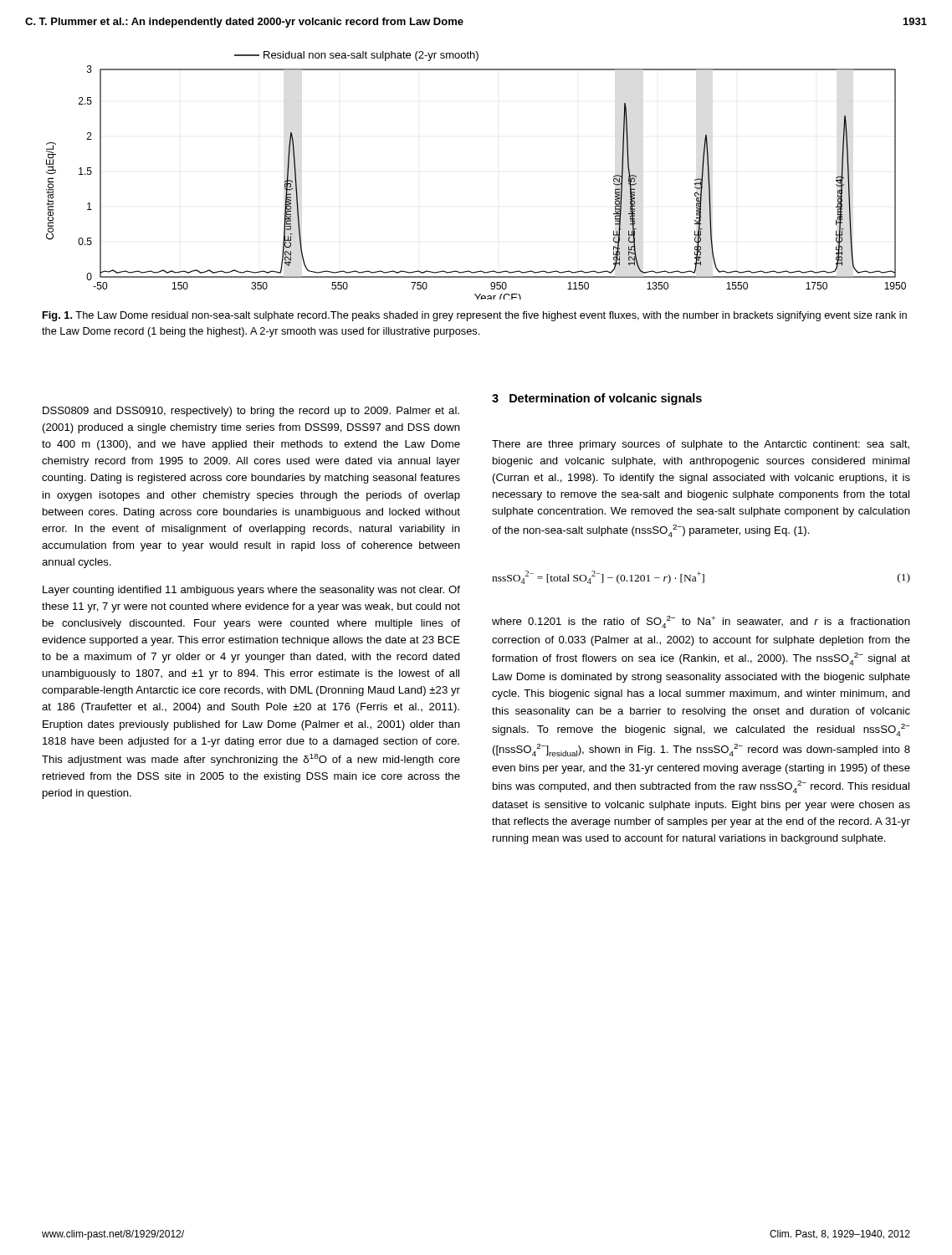Navigate to the element starting "DSS0809 and DSS0910, respectively) to bring the record"
The image size is (952, 1255).
251,602
